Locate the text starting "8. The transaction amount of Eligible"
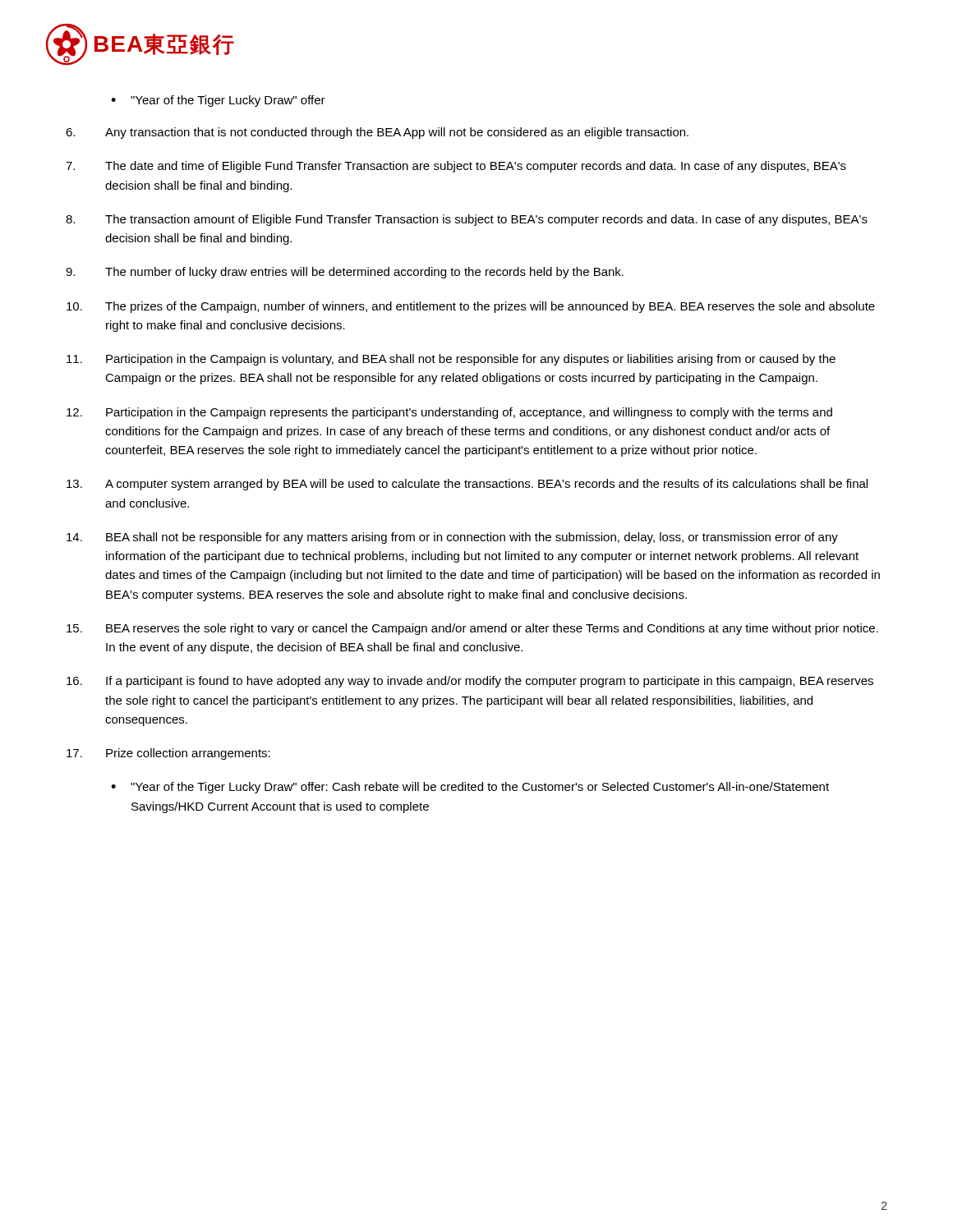 476,229
